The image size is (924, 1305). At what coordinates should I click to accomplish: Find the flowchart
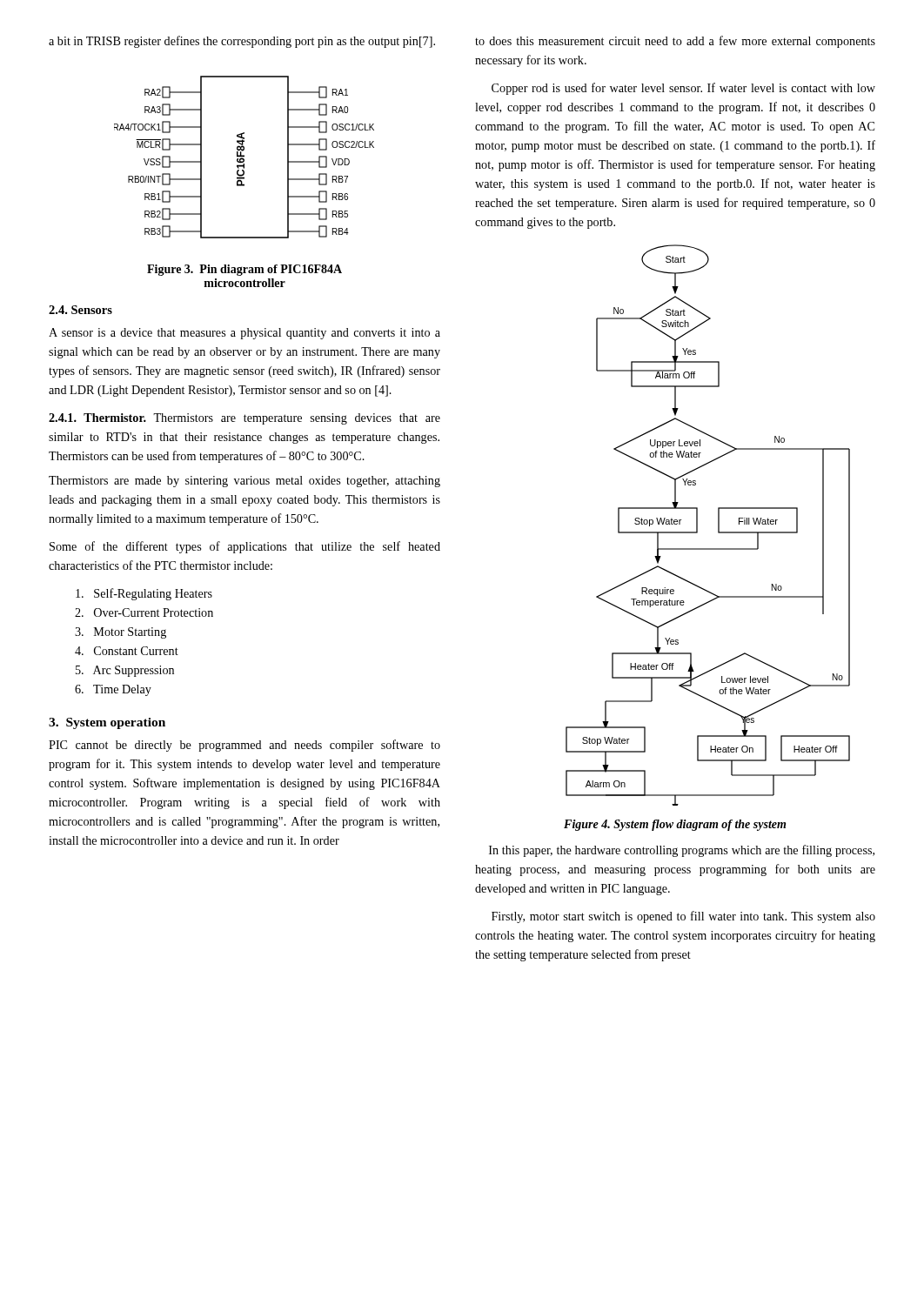pyautogui.click(x=675, y=525)
